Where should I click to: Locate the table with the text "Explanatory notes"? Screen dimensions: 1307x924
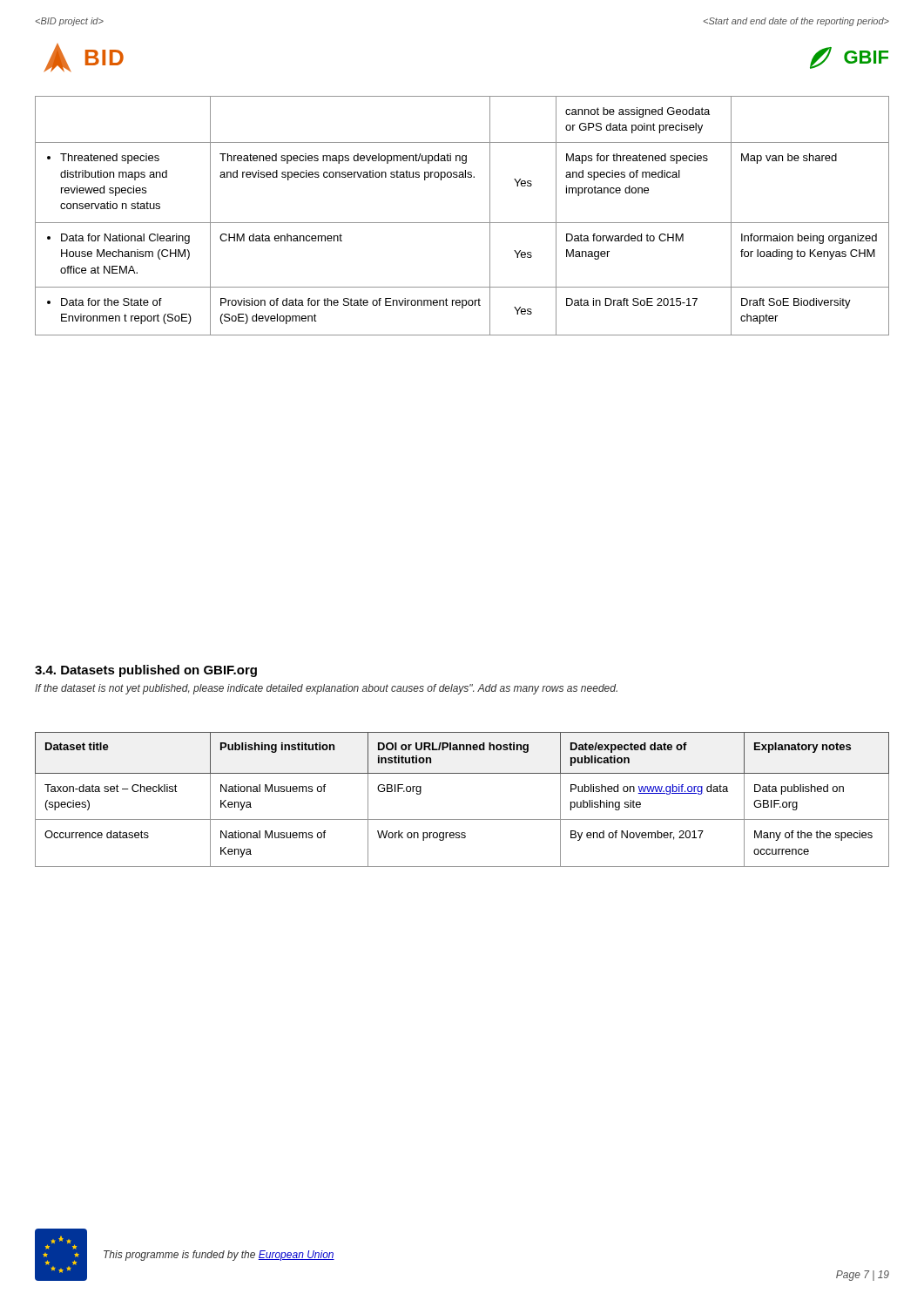tap(462, 799)
